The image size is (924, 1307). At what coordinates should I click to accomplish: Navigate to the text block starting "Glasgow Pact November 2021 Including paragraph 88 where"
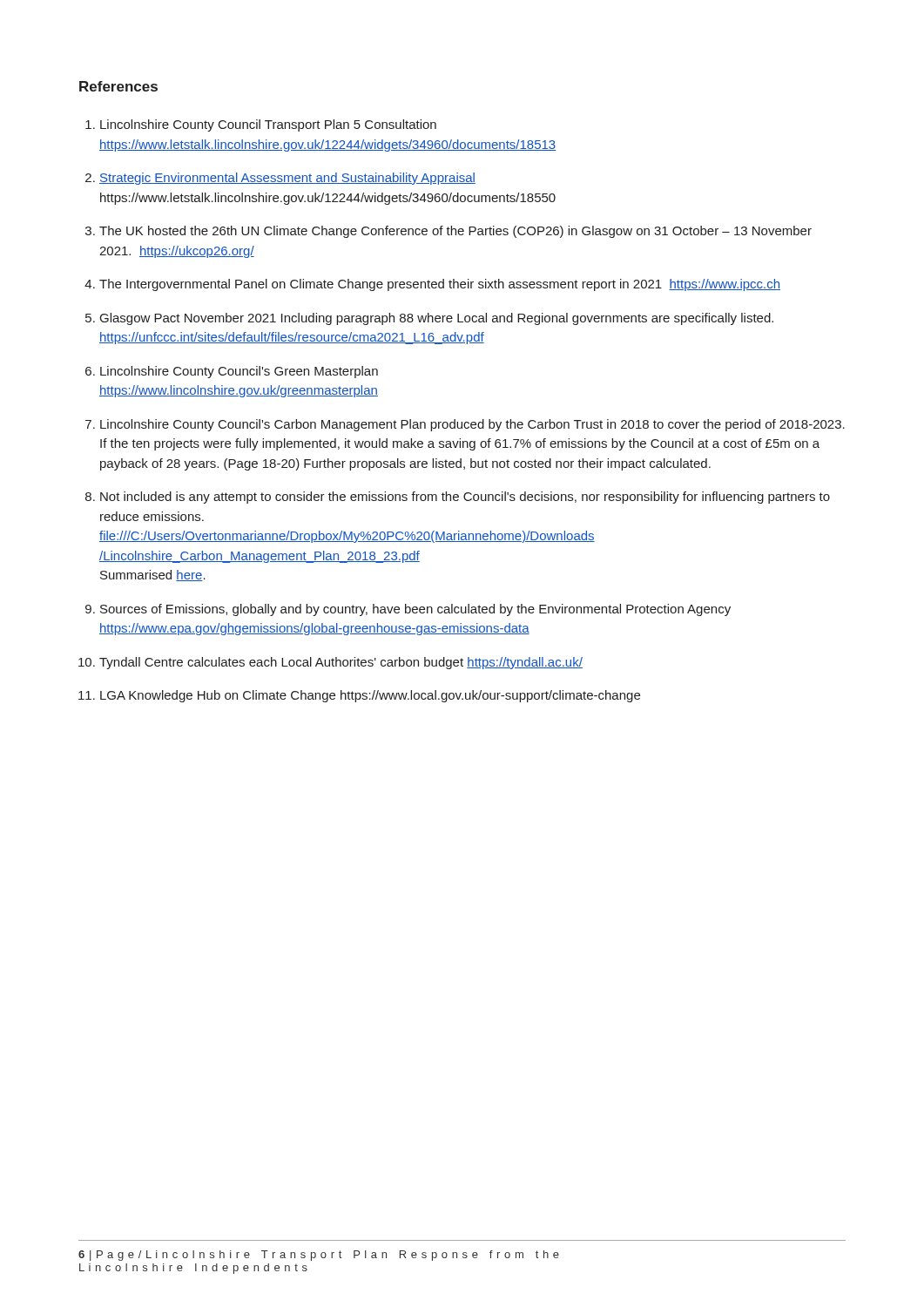pos(472,328)
